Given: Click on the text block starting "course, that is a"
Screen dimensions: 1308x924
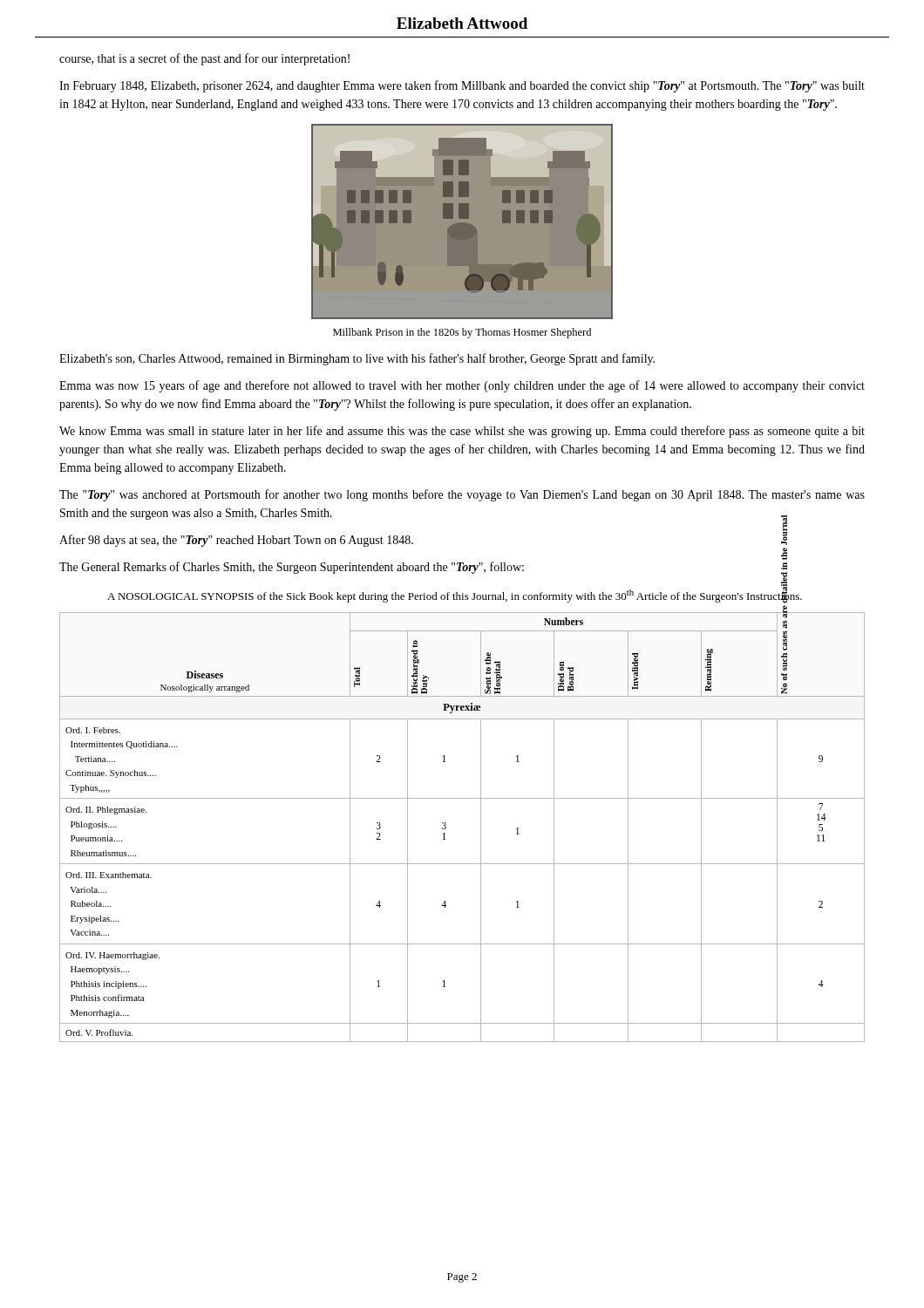Looking at the screenshot, I should [205, 59].
